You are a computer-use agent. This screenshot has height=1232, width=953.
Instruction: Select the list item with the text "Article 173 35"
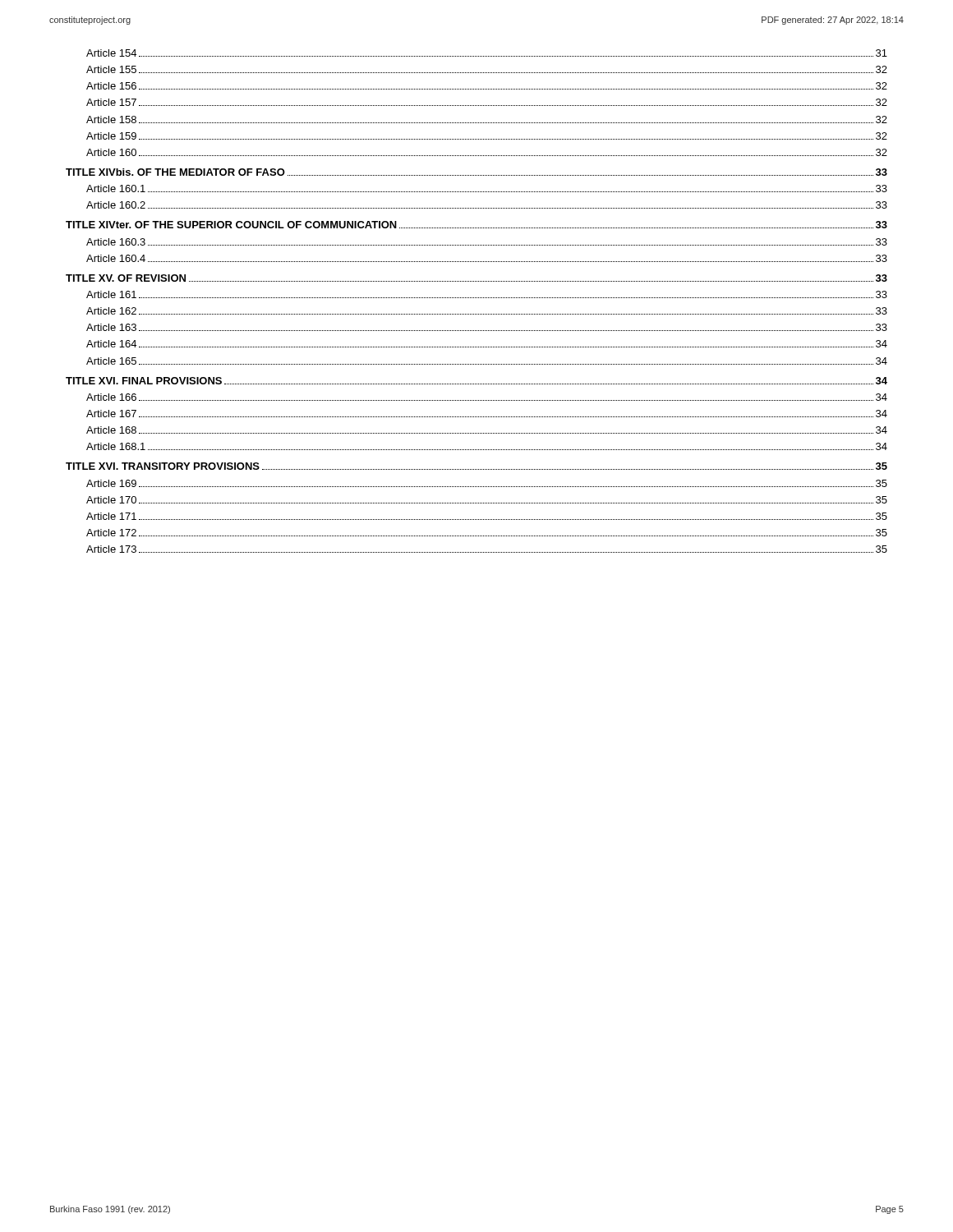(487, 550)
